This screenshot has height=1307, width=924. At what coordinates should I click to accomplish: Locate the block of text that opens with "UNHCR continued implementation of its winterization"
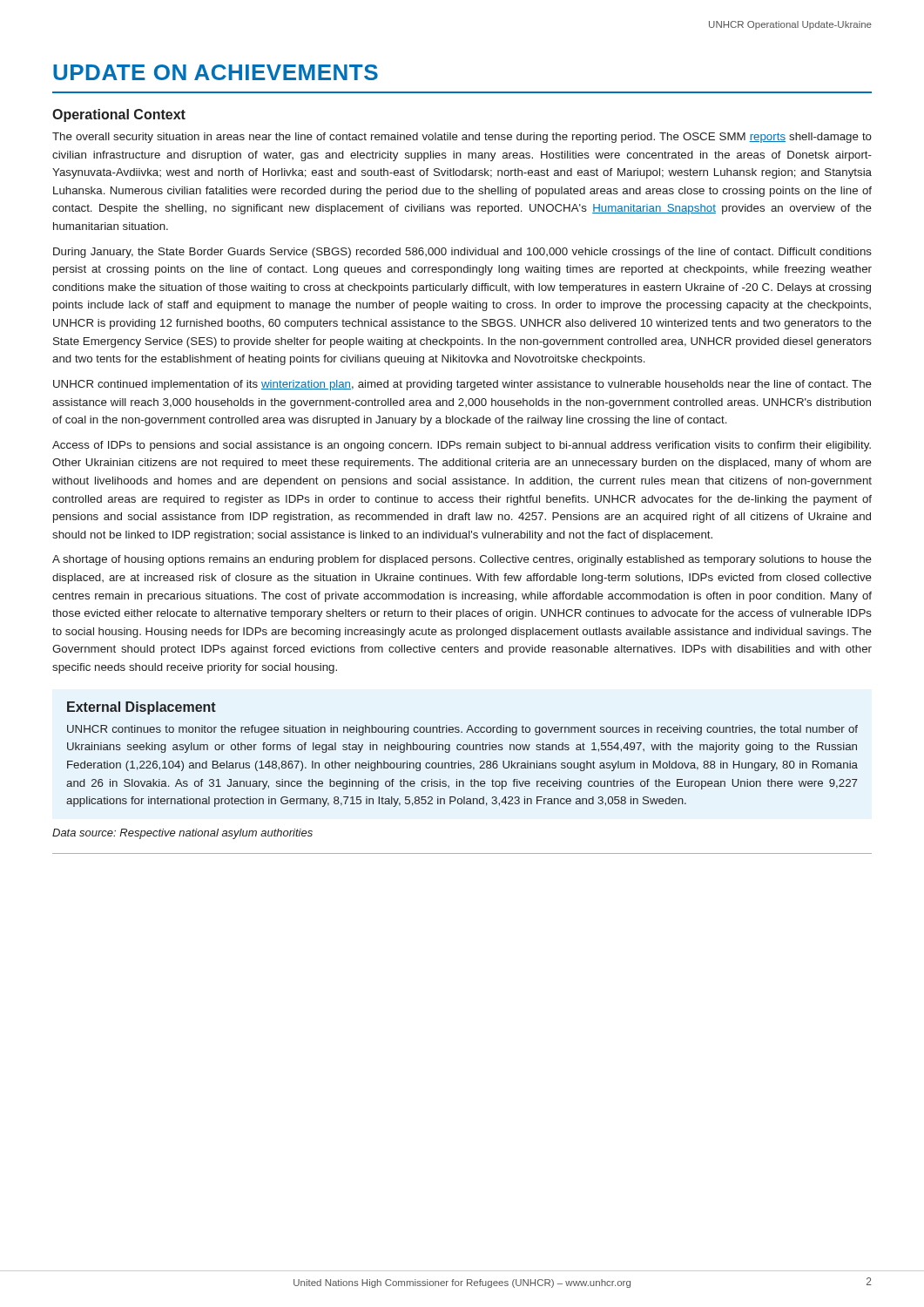[x=462, y=402]
